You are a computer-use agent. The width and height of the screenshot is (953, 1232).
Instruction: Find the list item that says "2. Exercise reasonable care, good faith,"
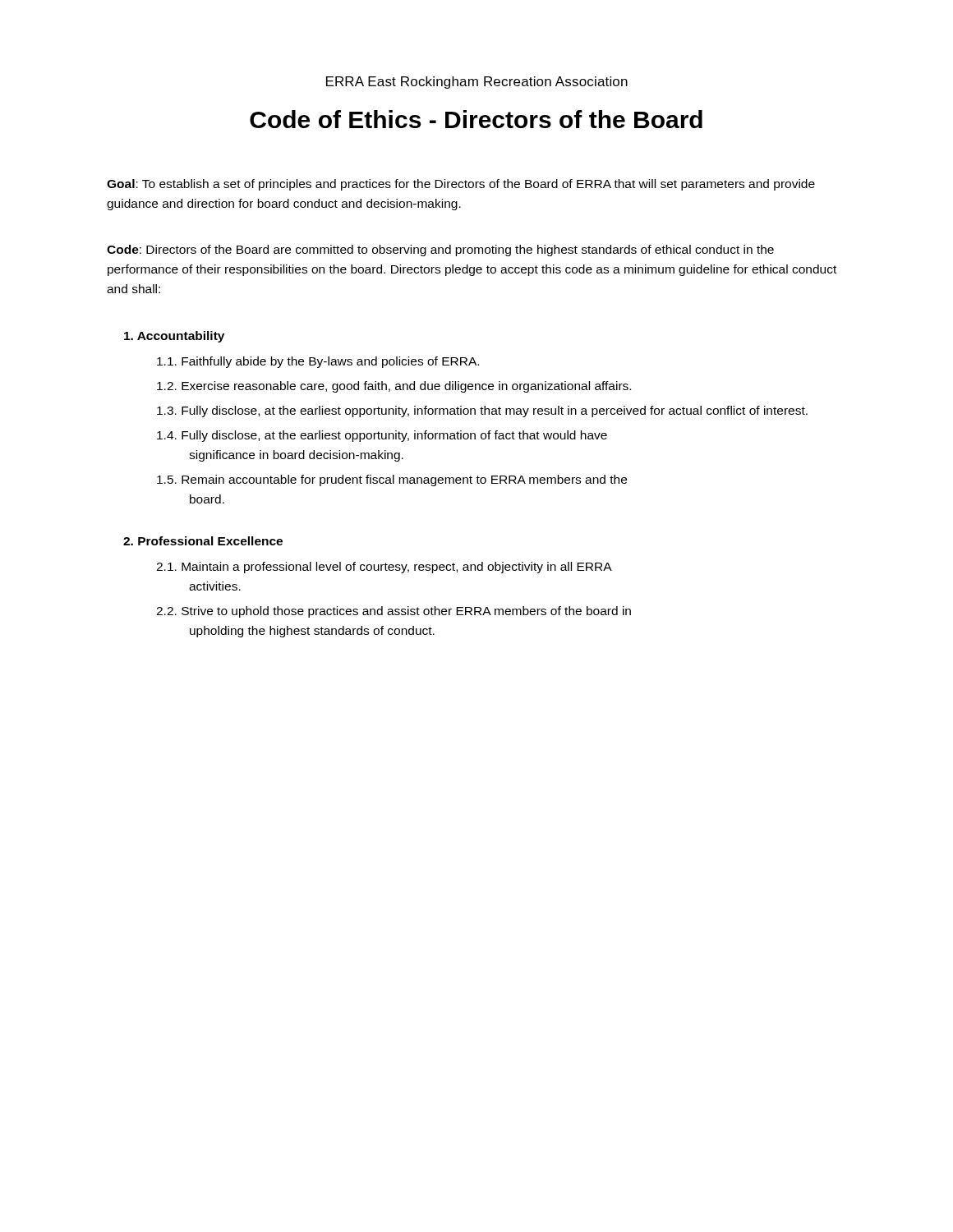(394, 386)
